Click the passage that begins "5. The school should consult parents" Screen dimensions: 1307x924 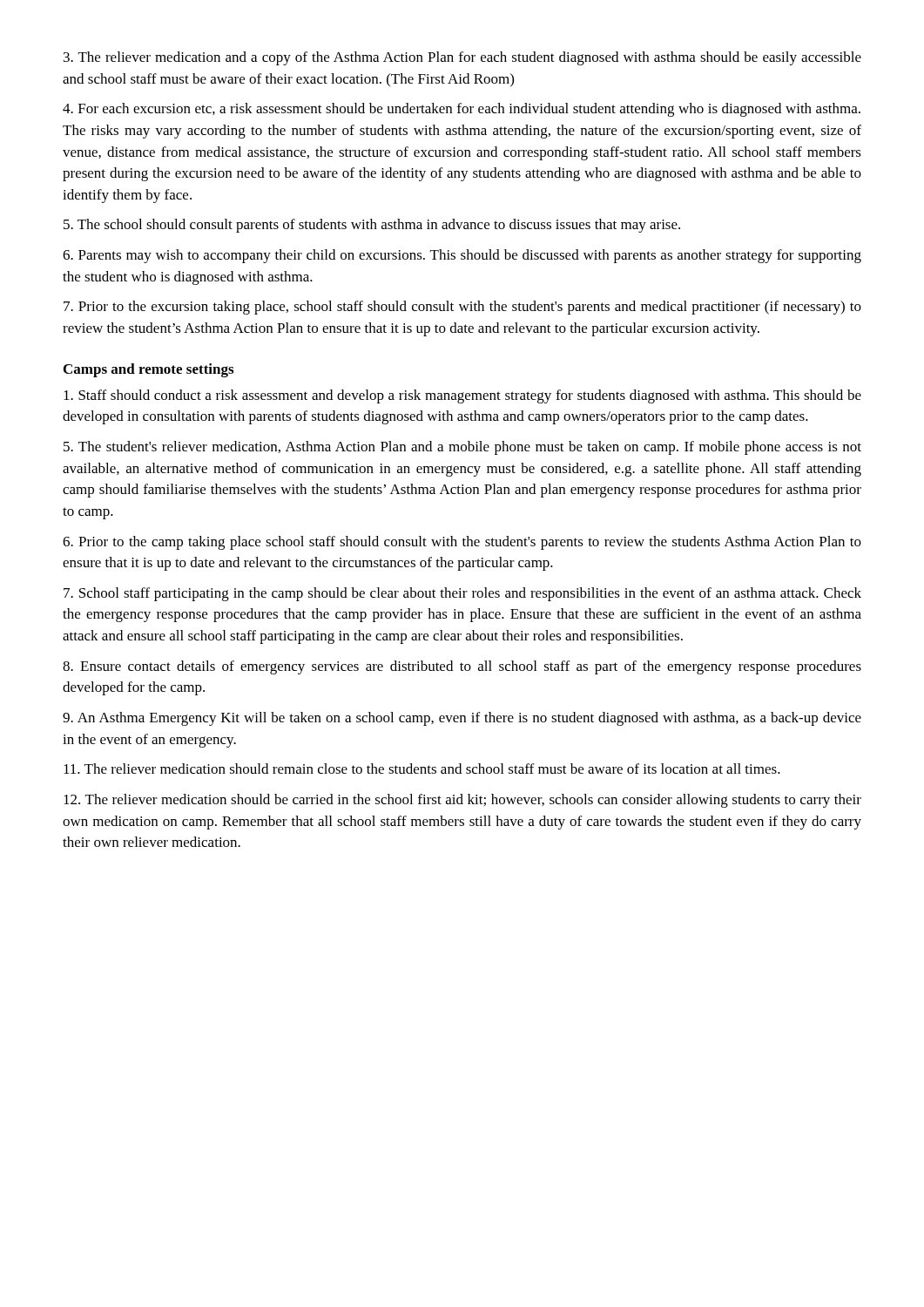(372, 225)
